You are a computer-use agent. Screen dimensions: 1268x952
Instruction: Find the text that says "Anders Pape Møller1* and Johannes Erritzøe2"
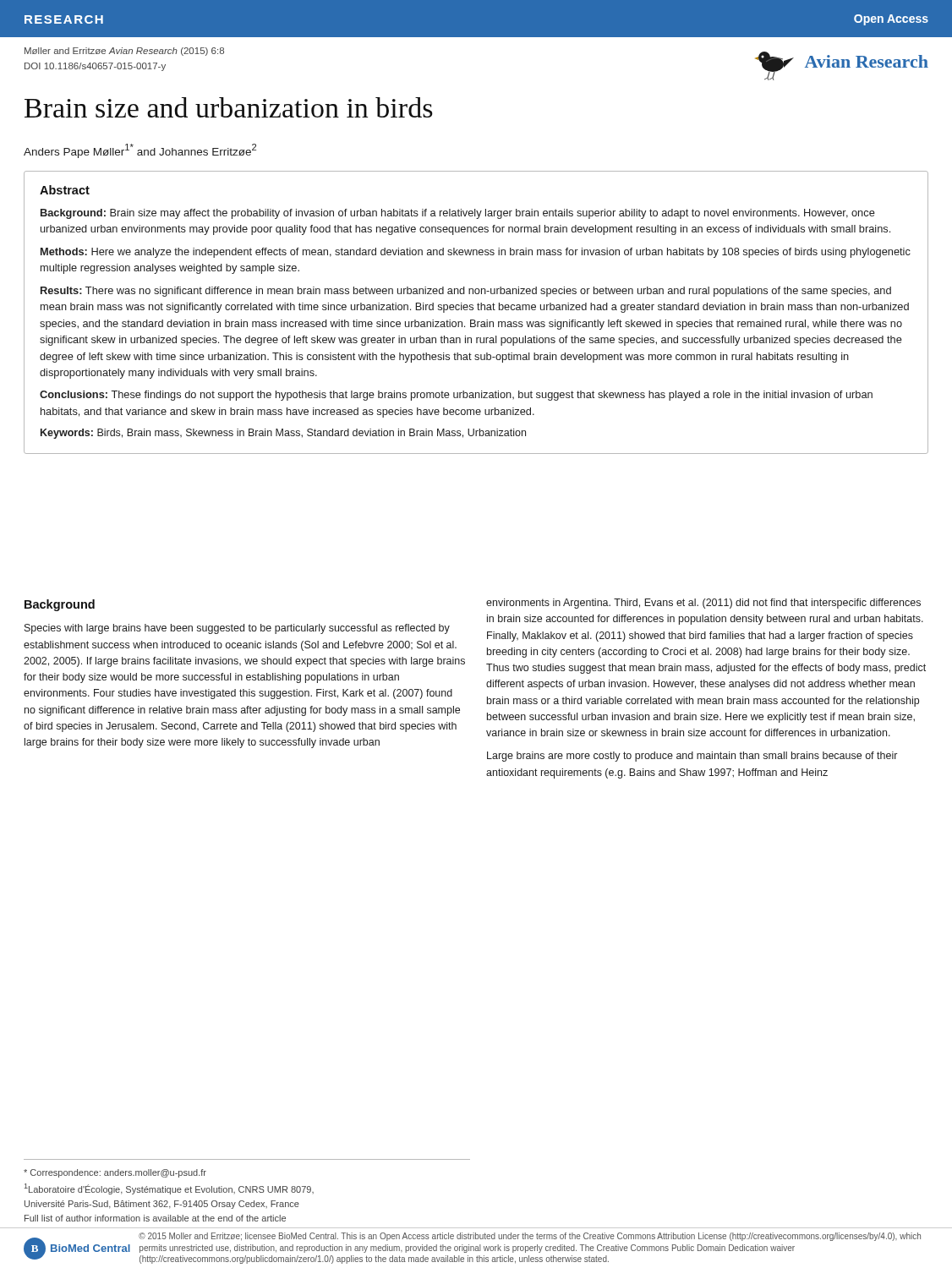pyautogui.click(x=140, y=150)
